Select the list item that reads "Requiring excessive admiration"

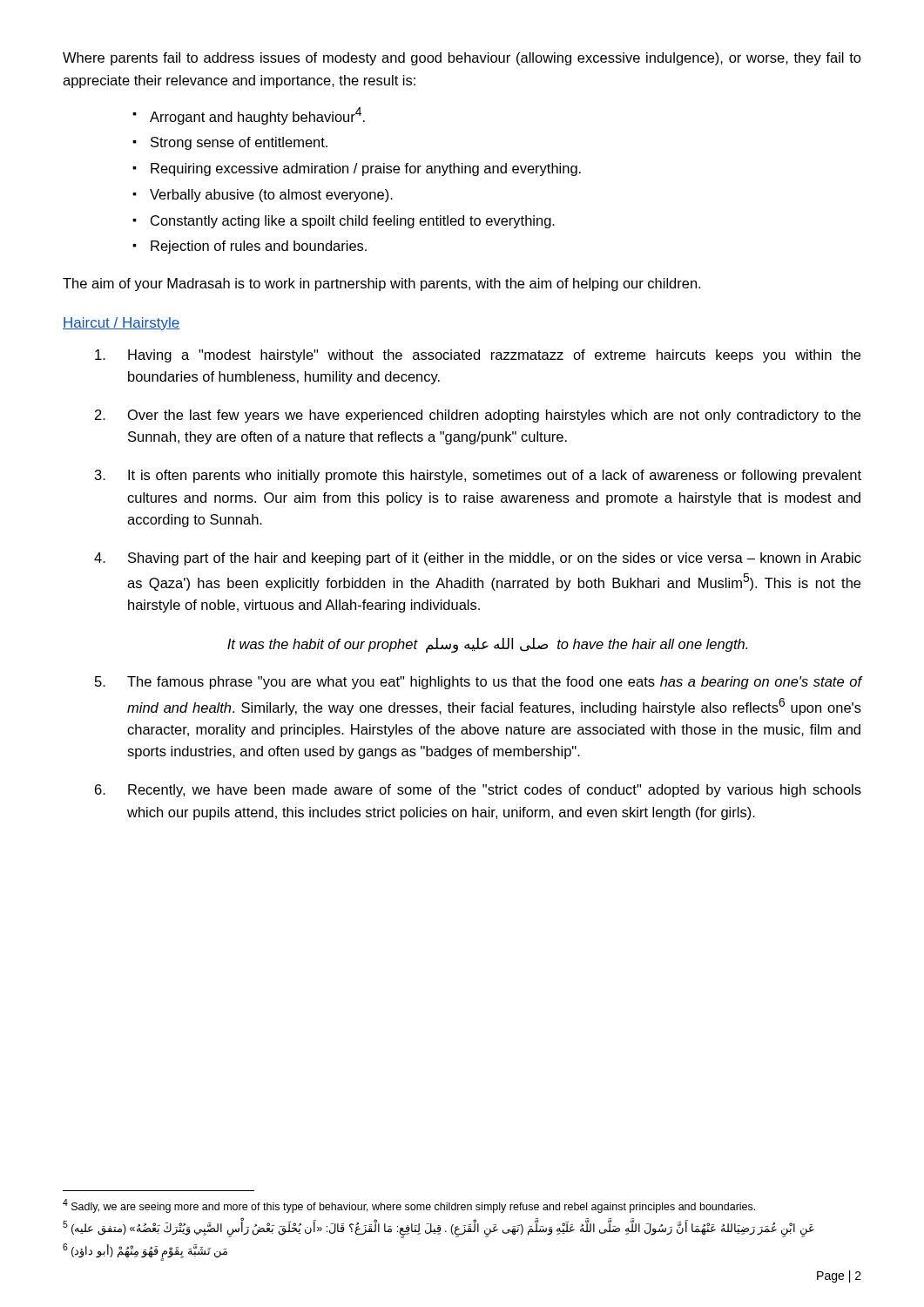[366, 168]
